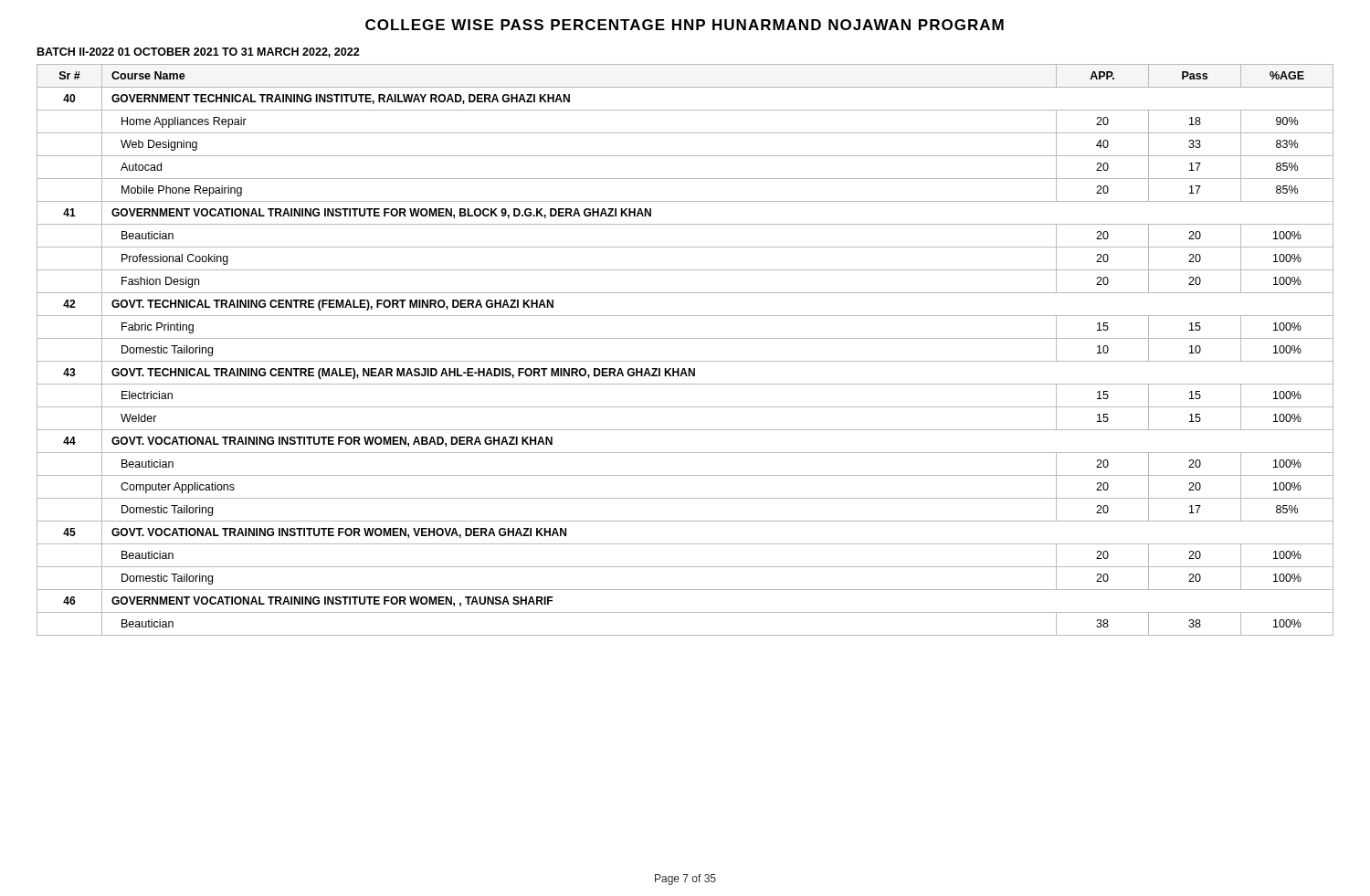Screen dimensions: 896x1370
Task: Click on the region starting "BATCH II-2022 01 OCTOBER"
Action: click(198, 52)
